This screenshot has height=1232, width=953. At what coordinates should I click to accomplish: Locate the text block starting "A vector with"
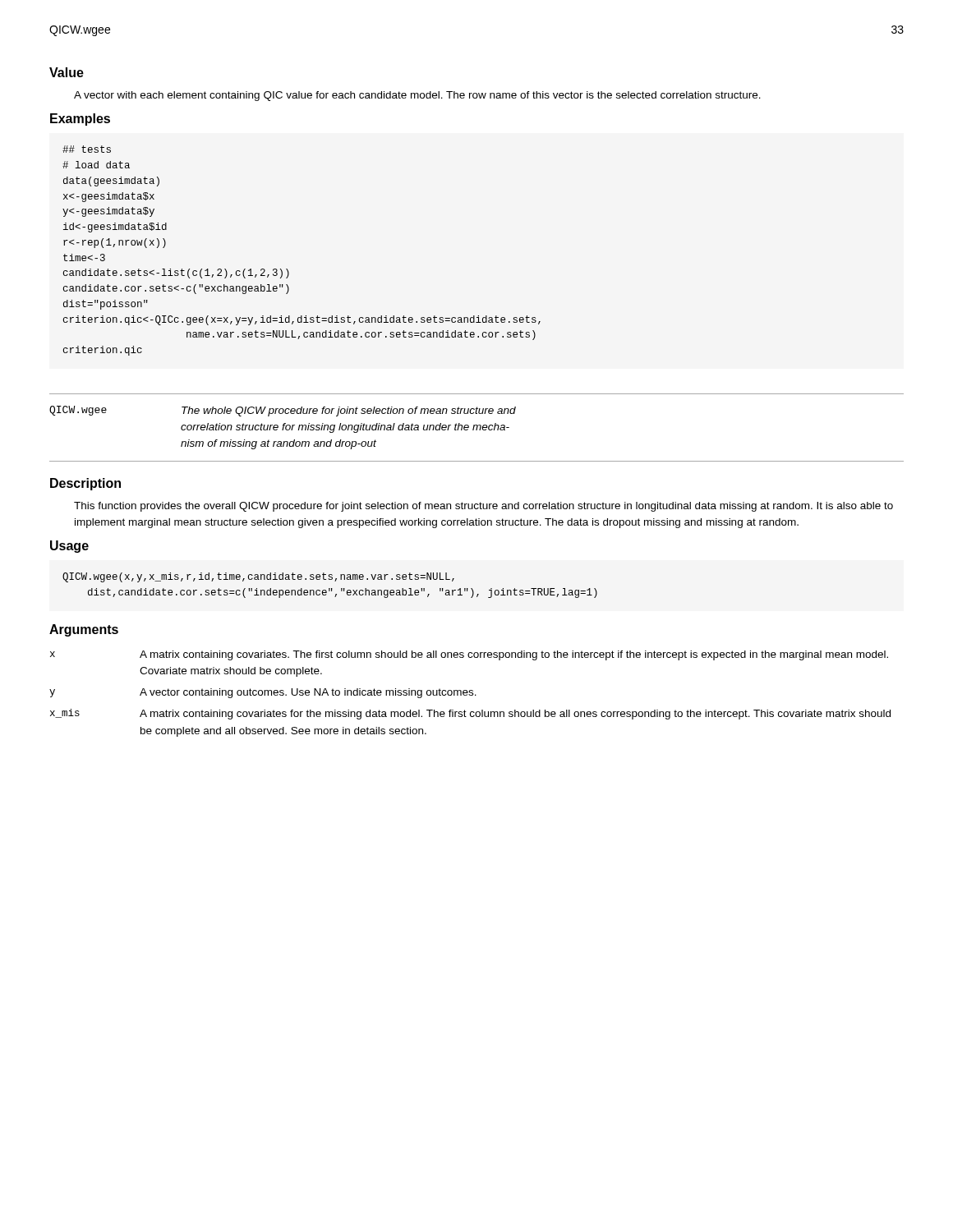coord(418,95)
